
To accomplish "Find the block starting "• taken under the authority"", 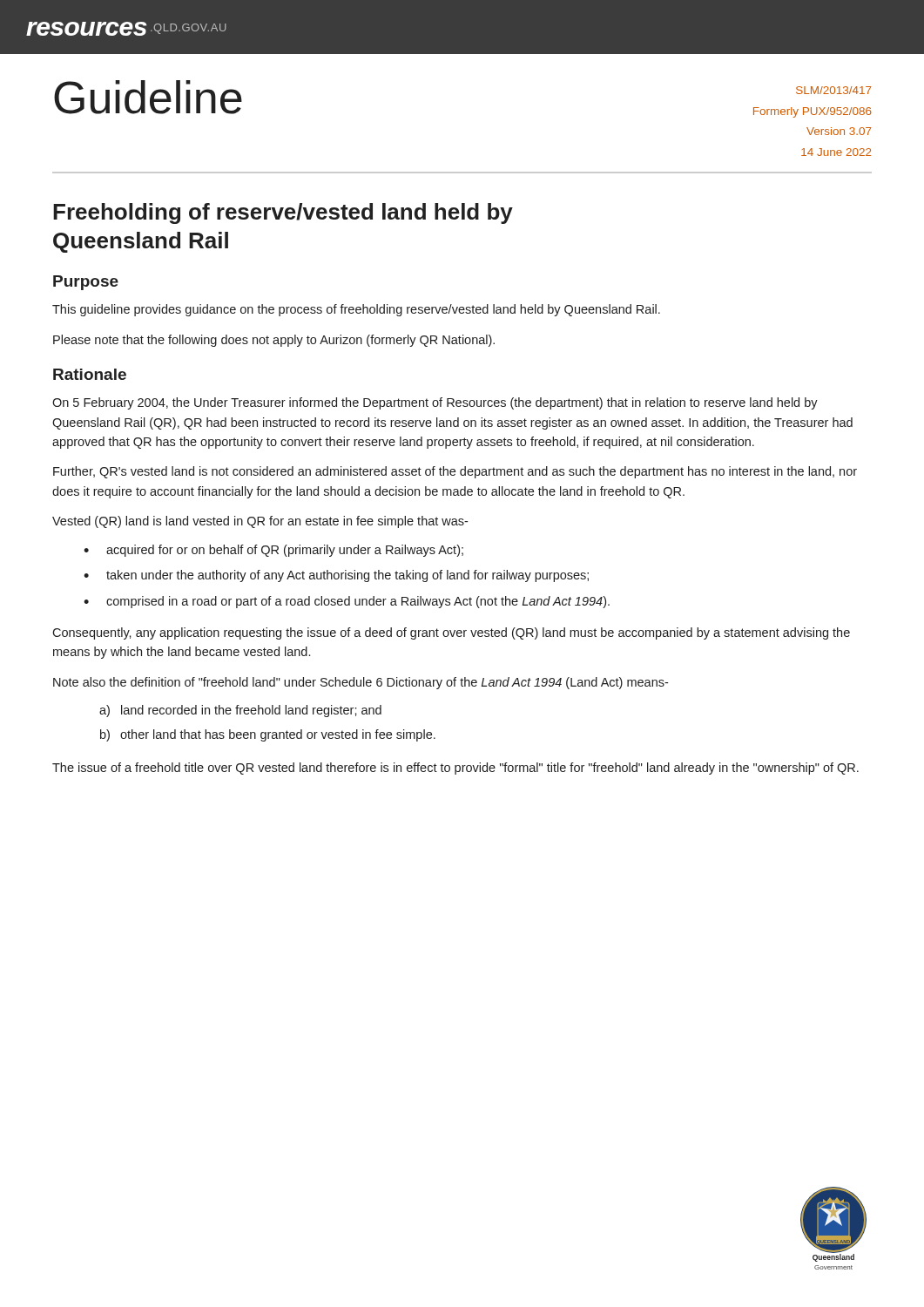I will pyautogui.click(x=337, y=576).
